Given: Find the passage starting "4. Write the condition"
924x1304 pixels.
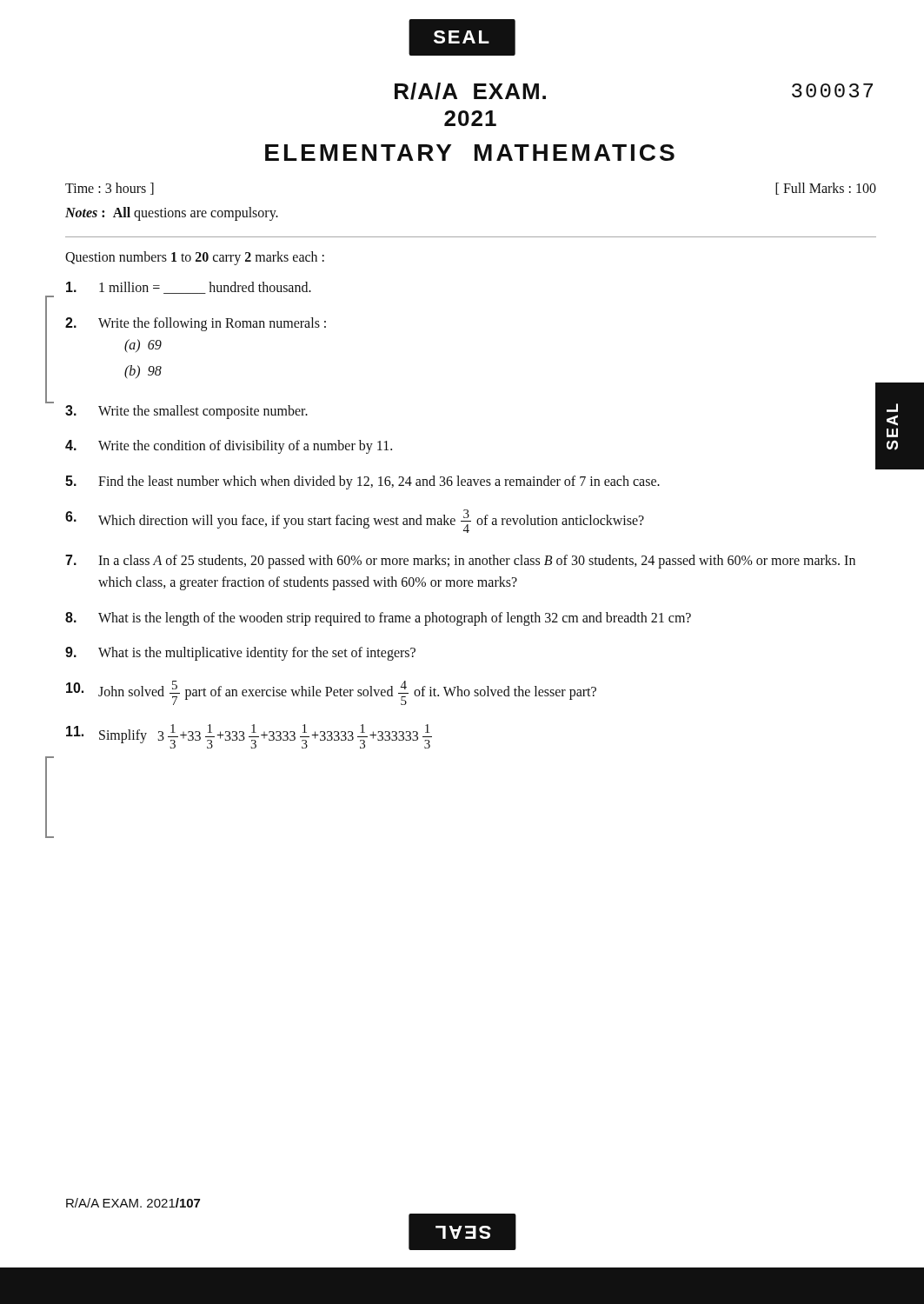Looking at the screenshot, I should (219, 446).
